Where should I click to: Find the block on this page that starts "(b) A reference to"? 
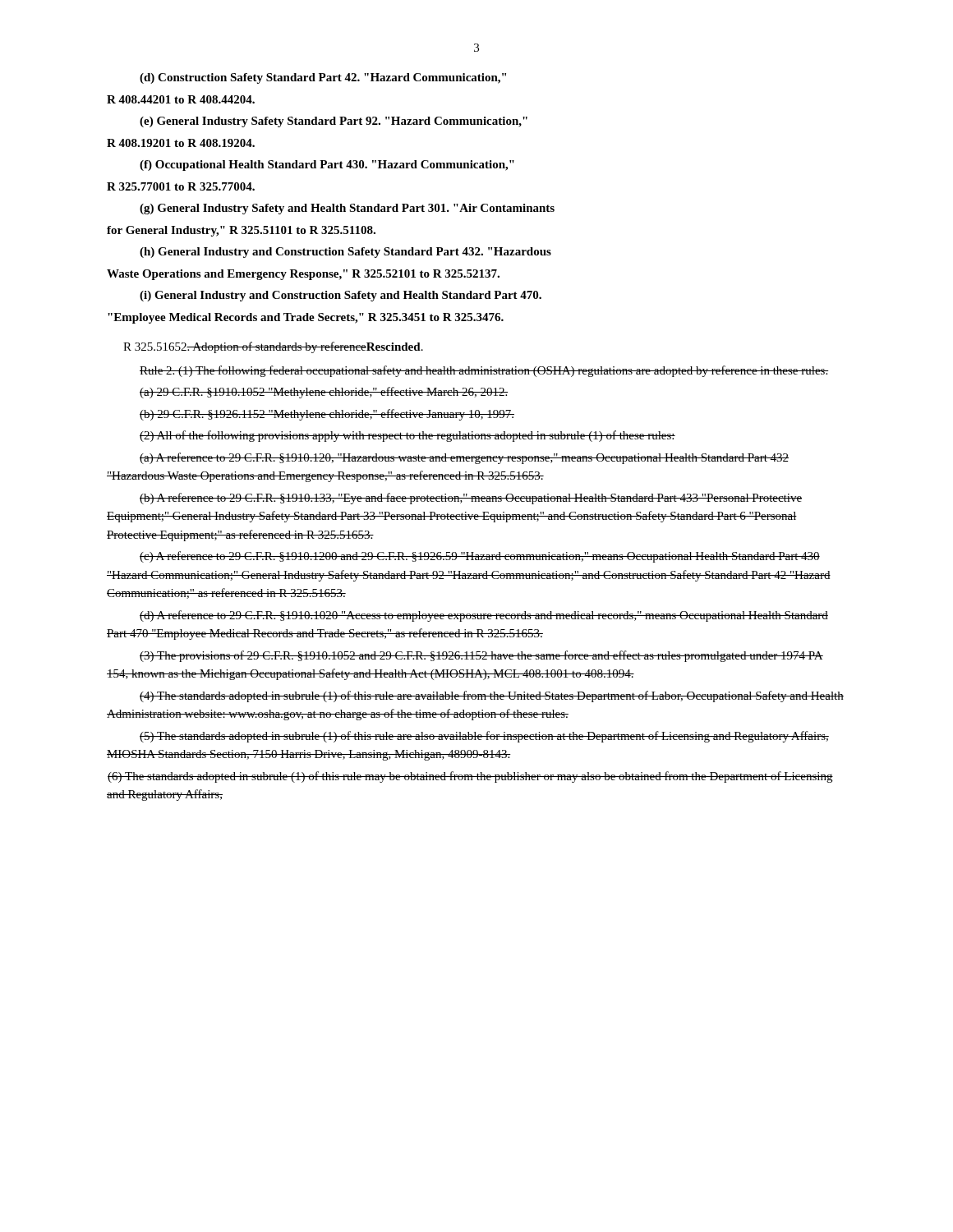(x=476, y=516)
